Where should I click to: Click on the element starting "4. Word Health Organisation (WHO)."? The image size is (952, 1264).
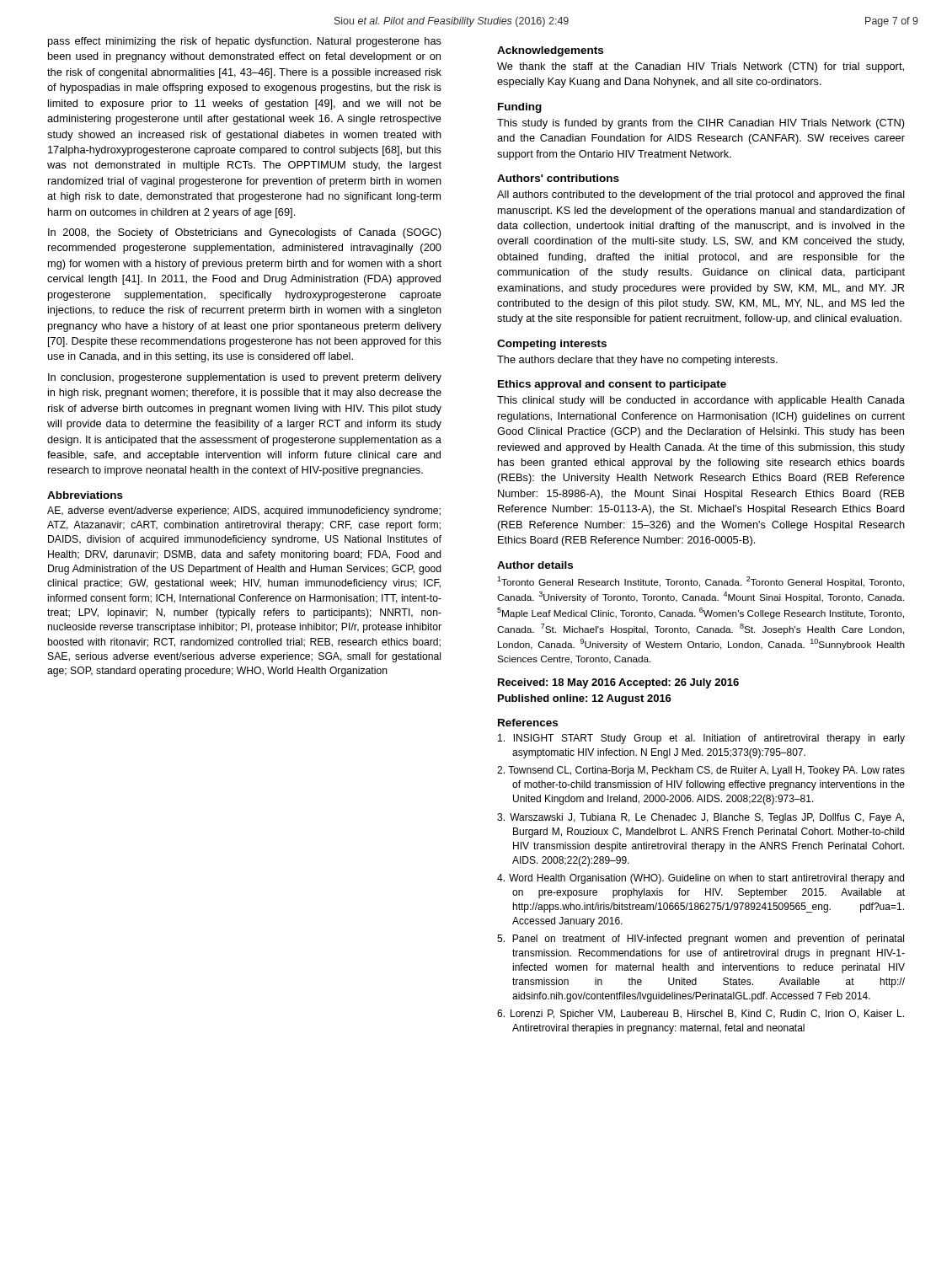701,900
